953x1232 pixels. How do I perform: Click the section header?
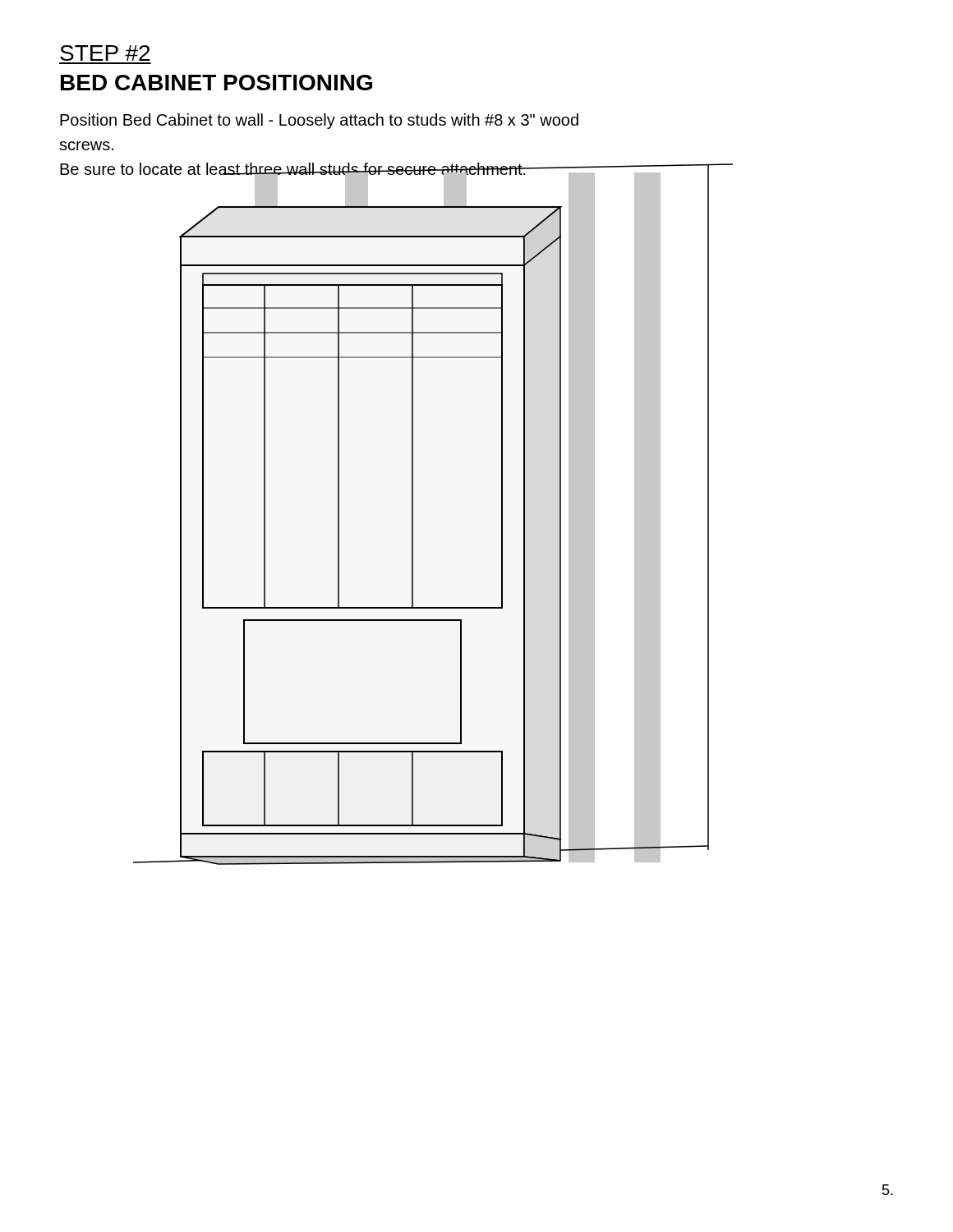[105, 53]
